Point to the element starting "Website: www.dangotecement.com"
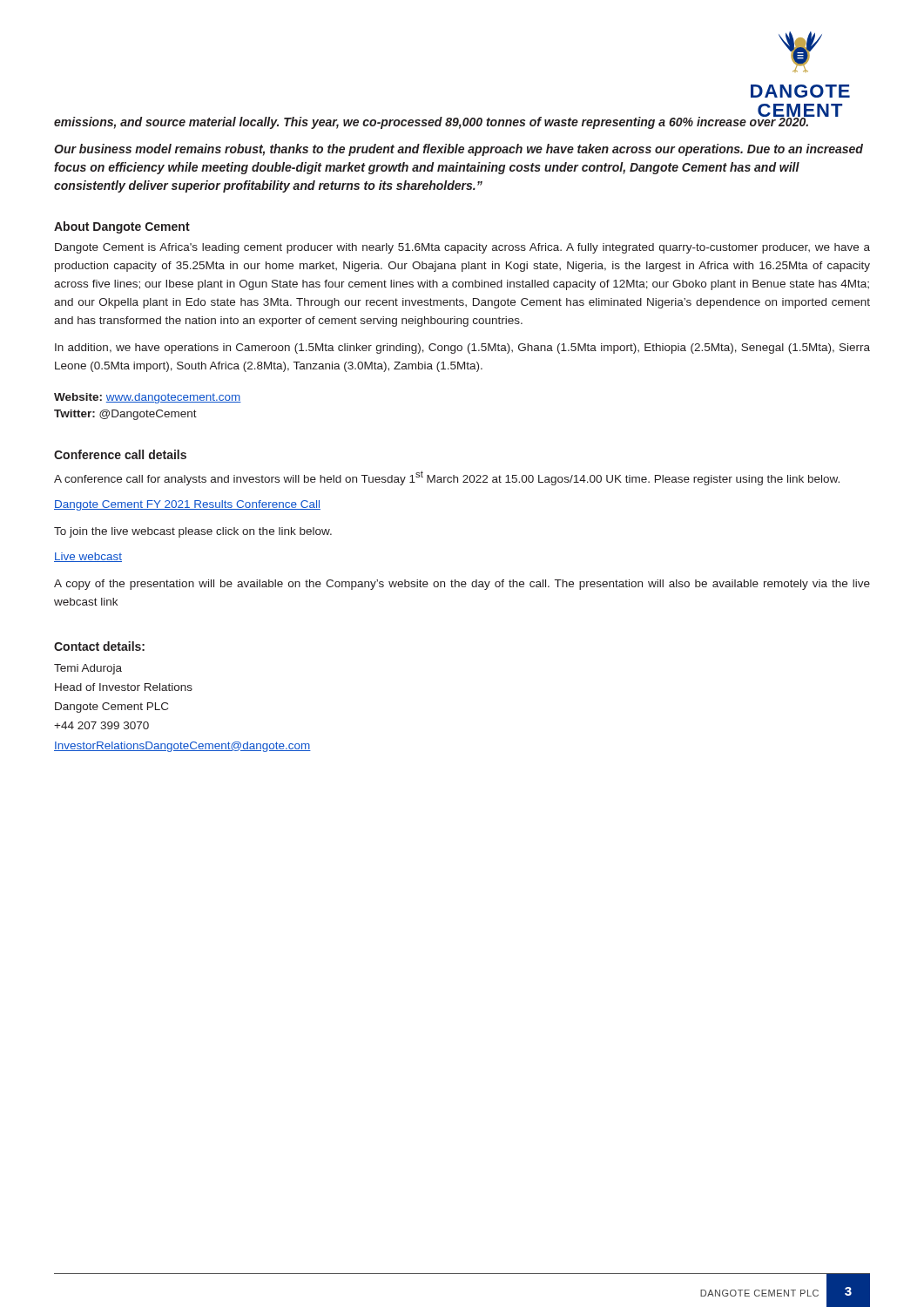This screenshot has height=1307, width=924. click(147, 397)
